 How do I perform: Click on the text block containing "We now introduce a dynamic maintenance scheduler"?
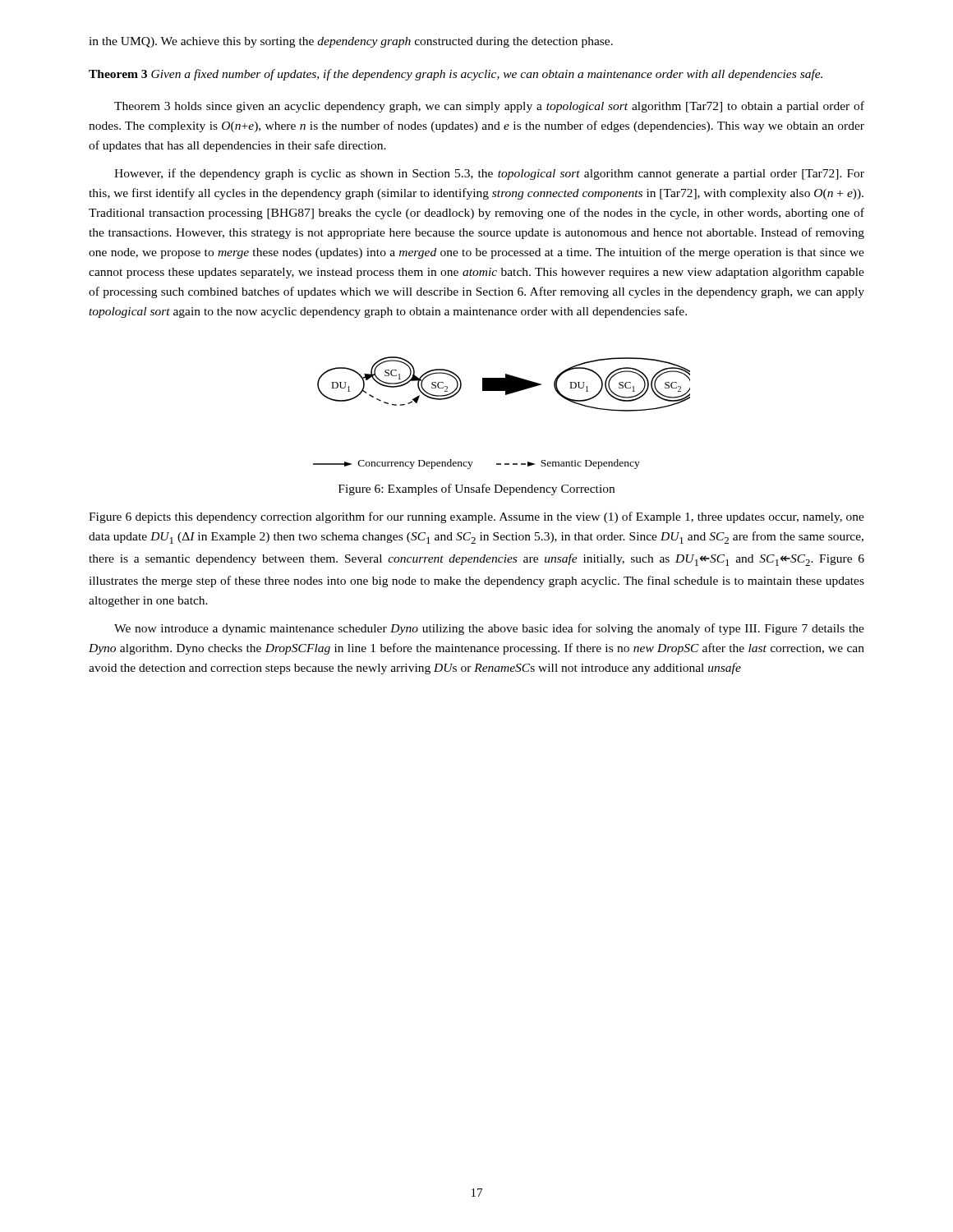(x=476, y=648)
